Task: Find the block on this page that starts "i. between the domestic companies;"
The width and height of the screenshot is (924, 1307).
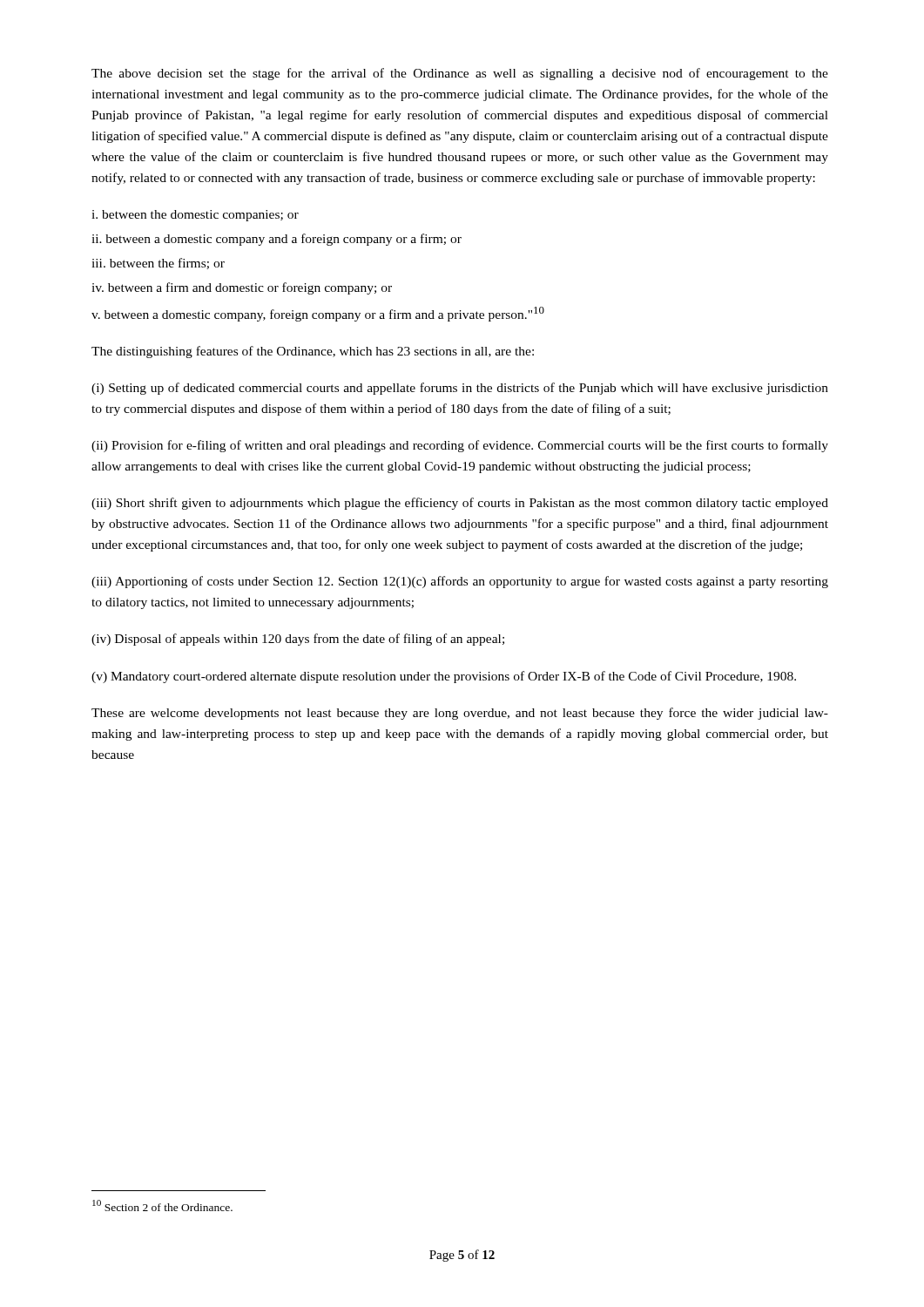Action: point(195,214)
